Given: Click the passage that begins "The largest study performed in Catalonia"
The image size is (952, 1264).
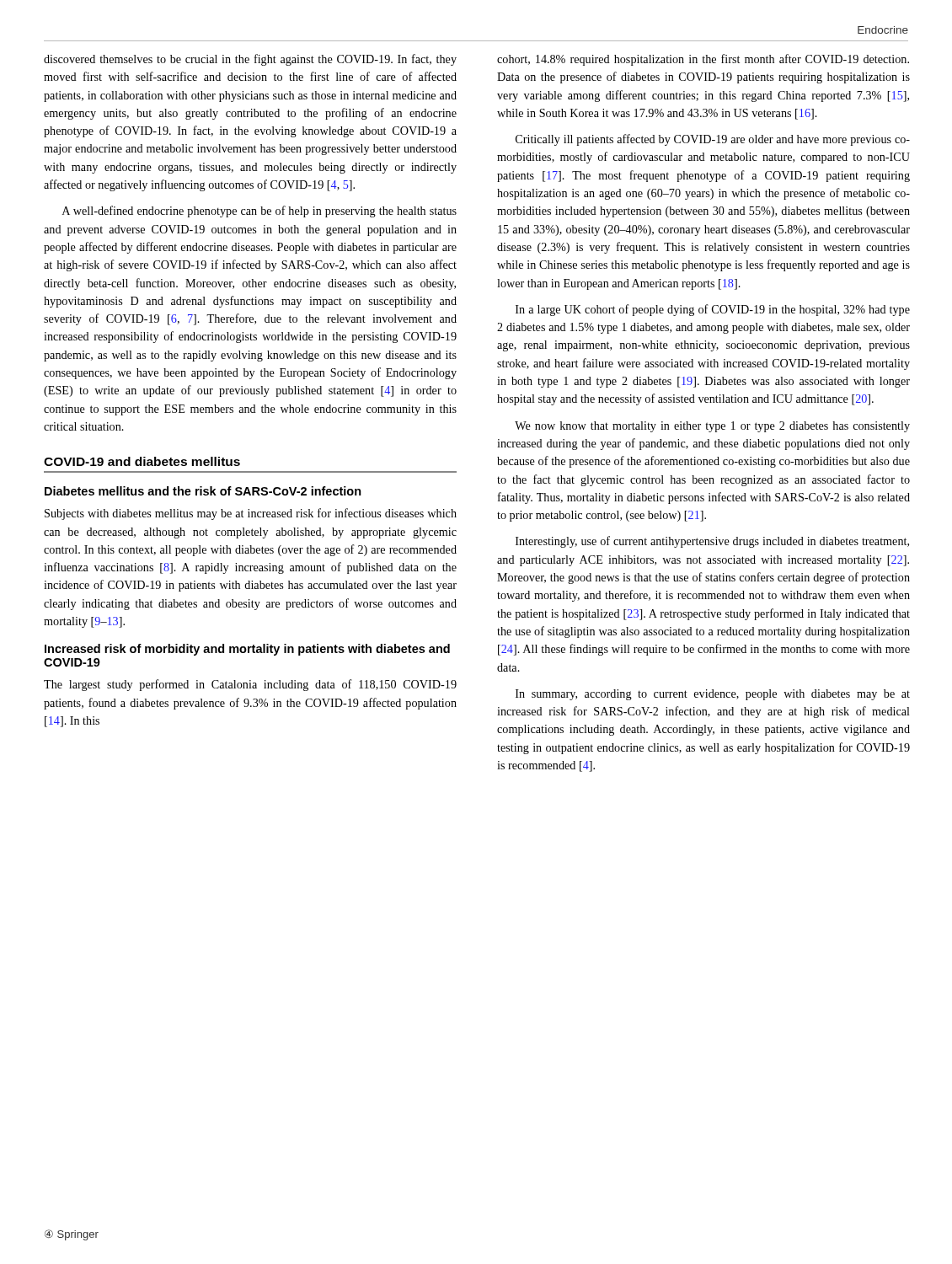Looking at the screenshot, I should pos(250,703).
